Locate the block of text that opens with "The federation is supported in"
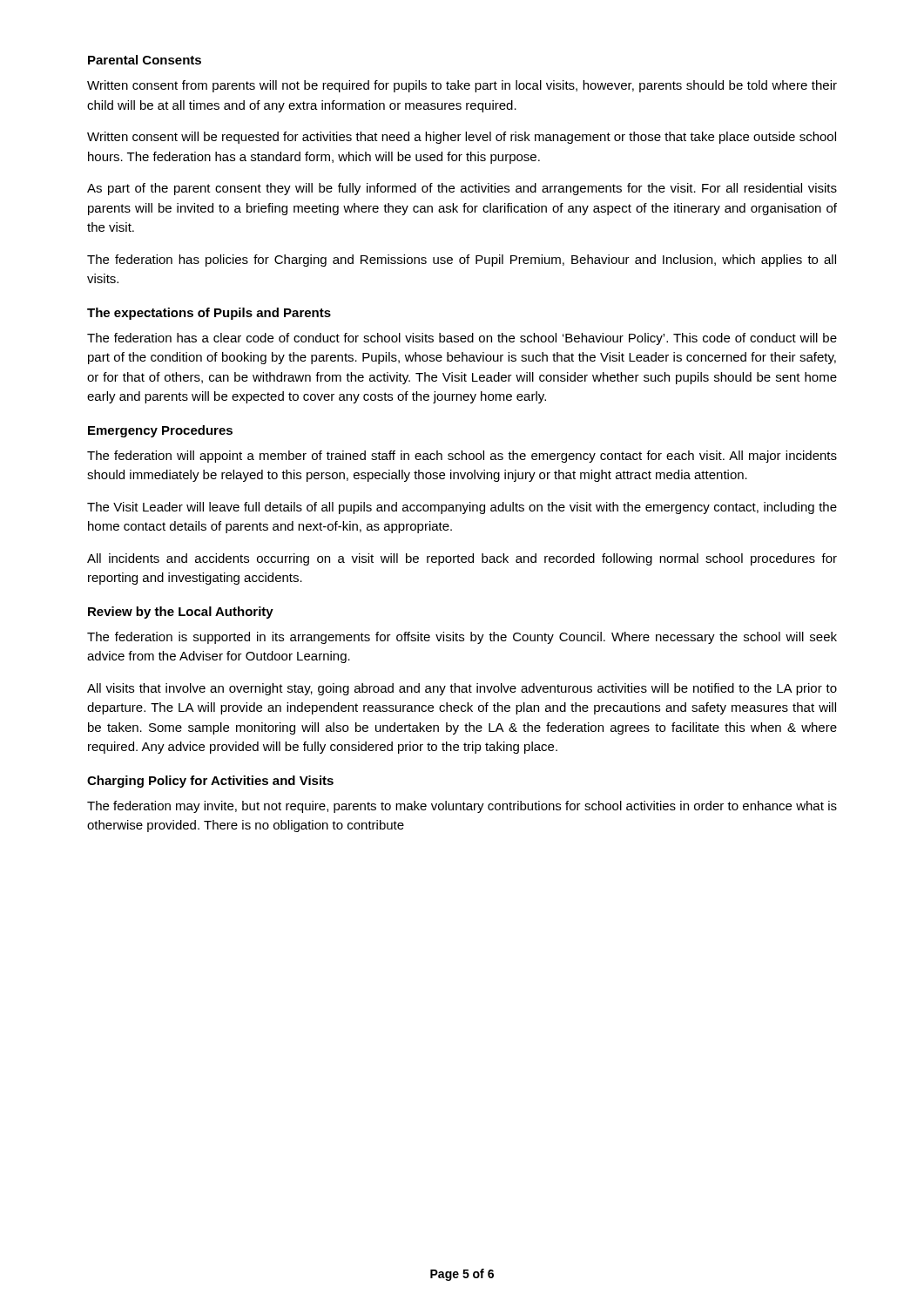Screen dimensions: 1307x924 [462, 646]
